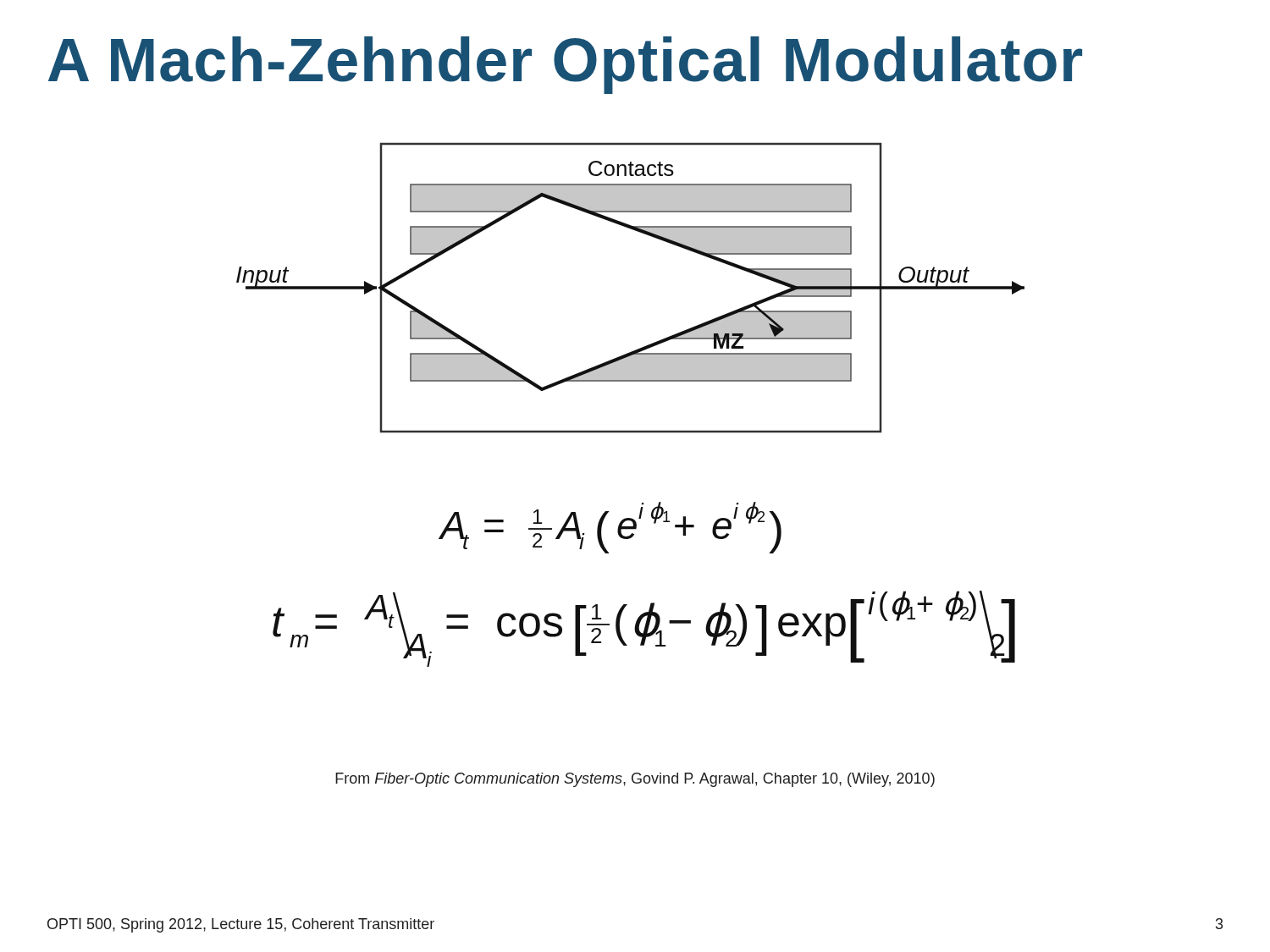Find "A Mach-Zehnder Optical Modulator" on this page
Image resolution: width=1270 pixels, height=952 pixels.
(x=565, y=60)
